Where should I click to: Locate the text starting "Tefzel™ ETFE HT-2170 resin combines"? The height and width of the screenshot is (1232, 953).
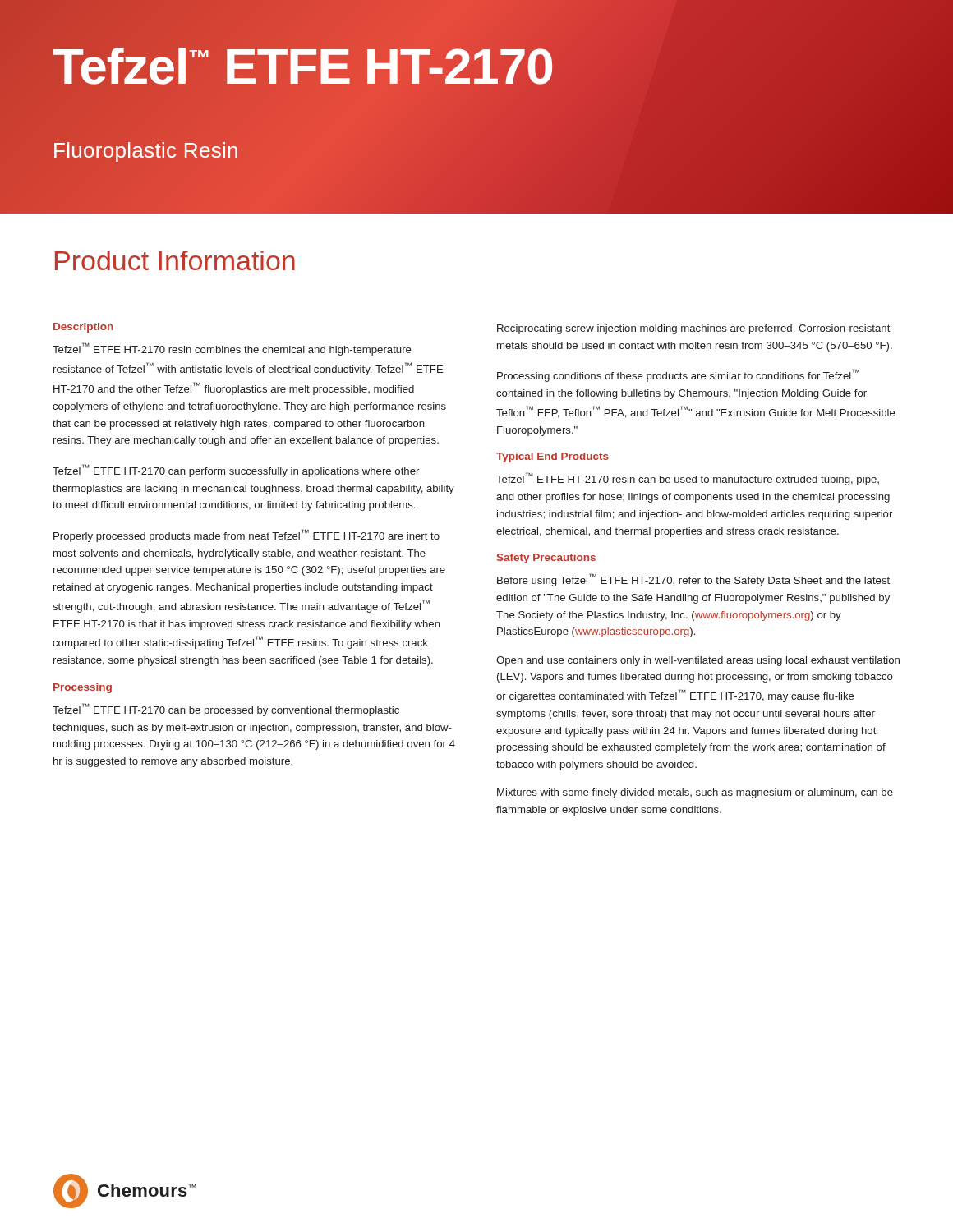(x=249, y=394)
